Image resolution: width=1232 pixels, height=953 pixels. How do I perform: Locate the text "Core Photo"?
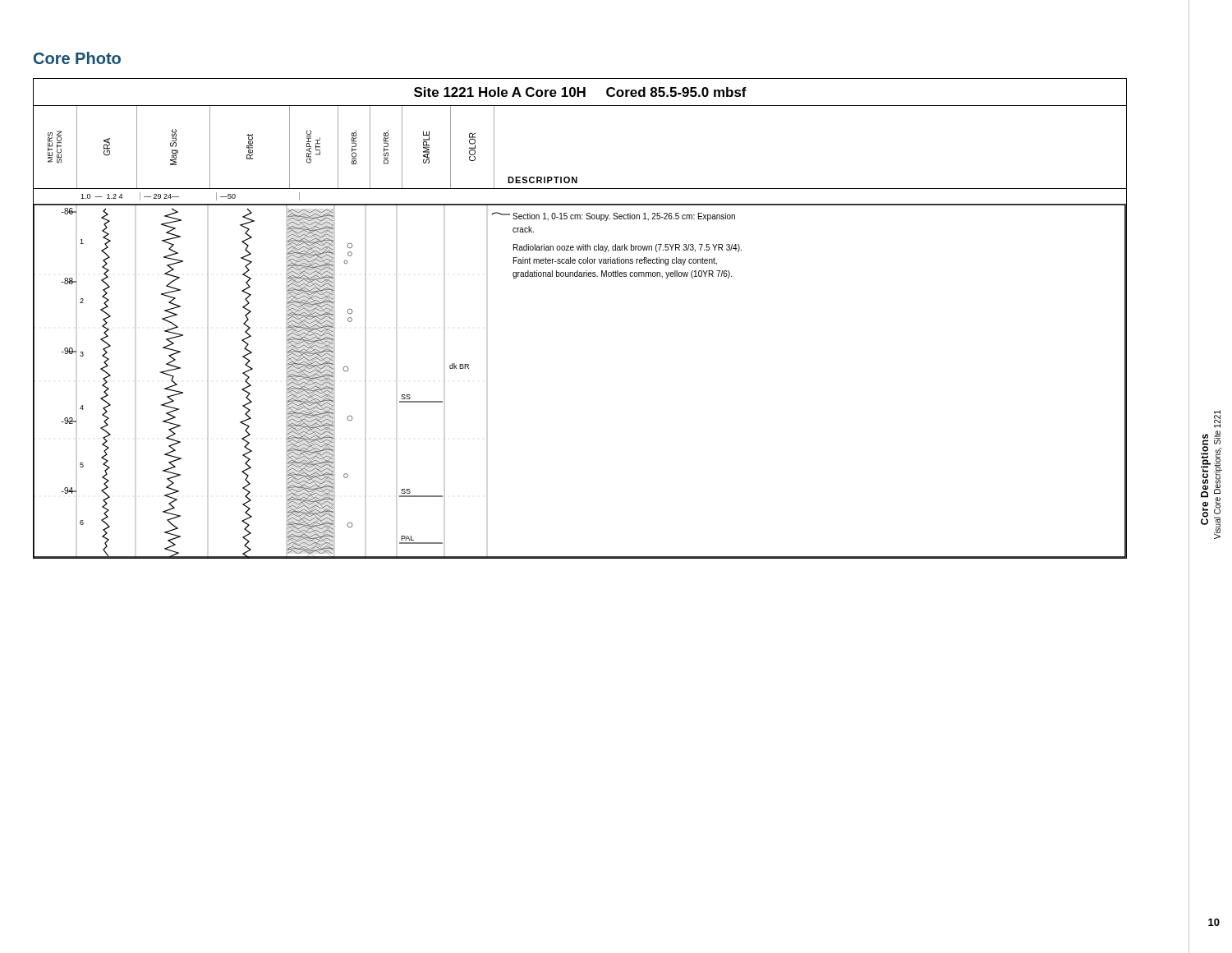77,58
